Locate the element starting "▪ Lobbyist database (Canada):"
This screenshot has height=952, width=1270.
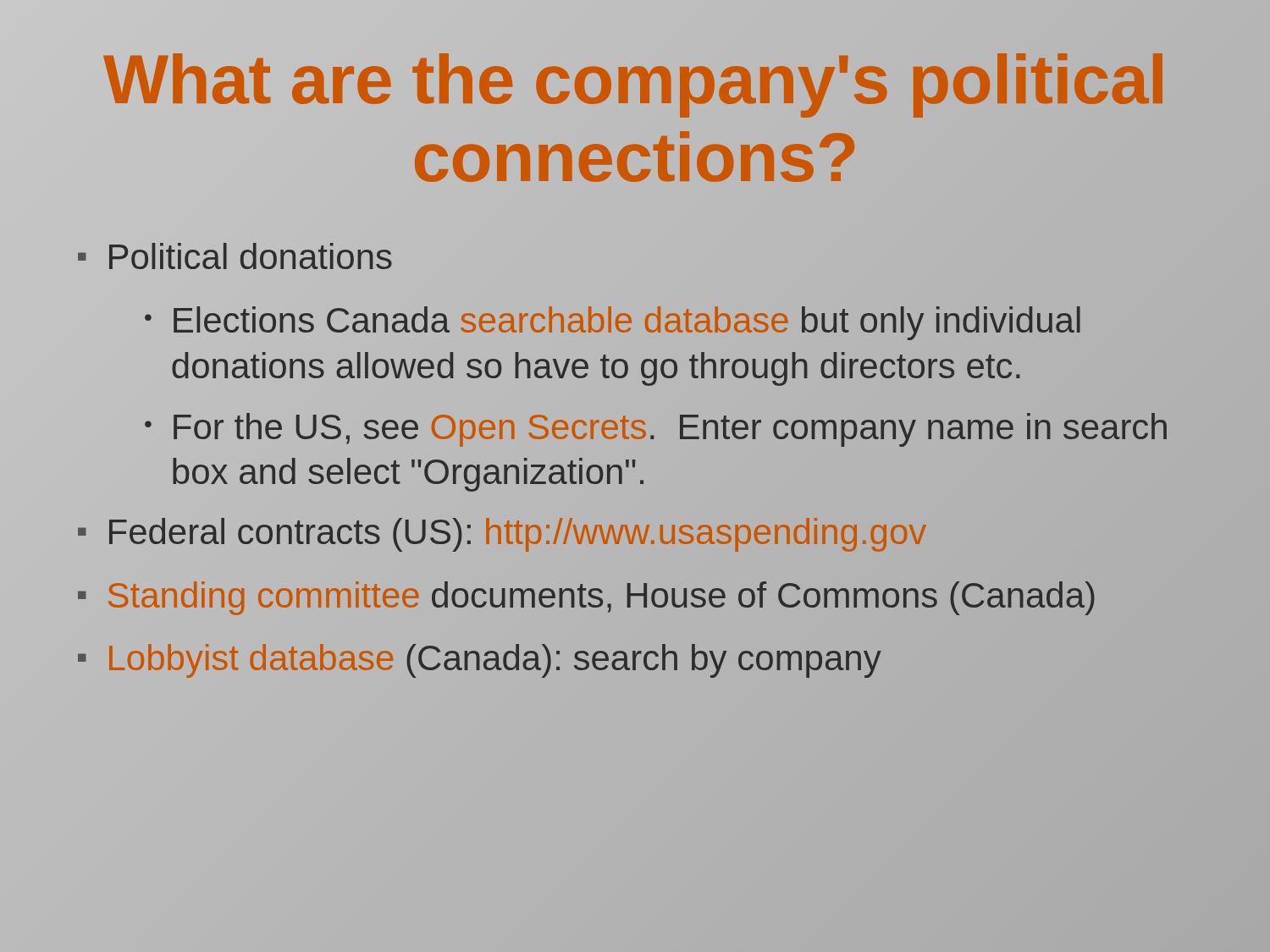(479, 659)
